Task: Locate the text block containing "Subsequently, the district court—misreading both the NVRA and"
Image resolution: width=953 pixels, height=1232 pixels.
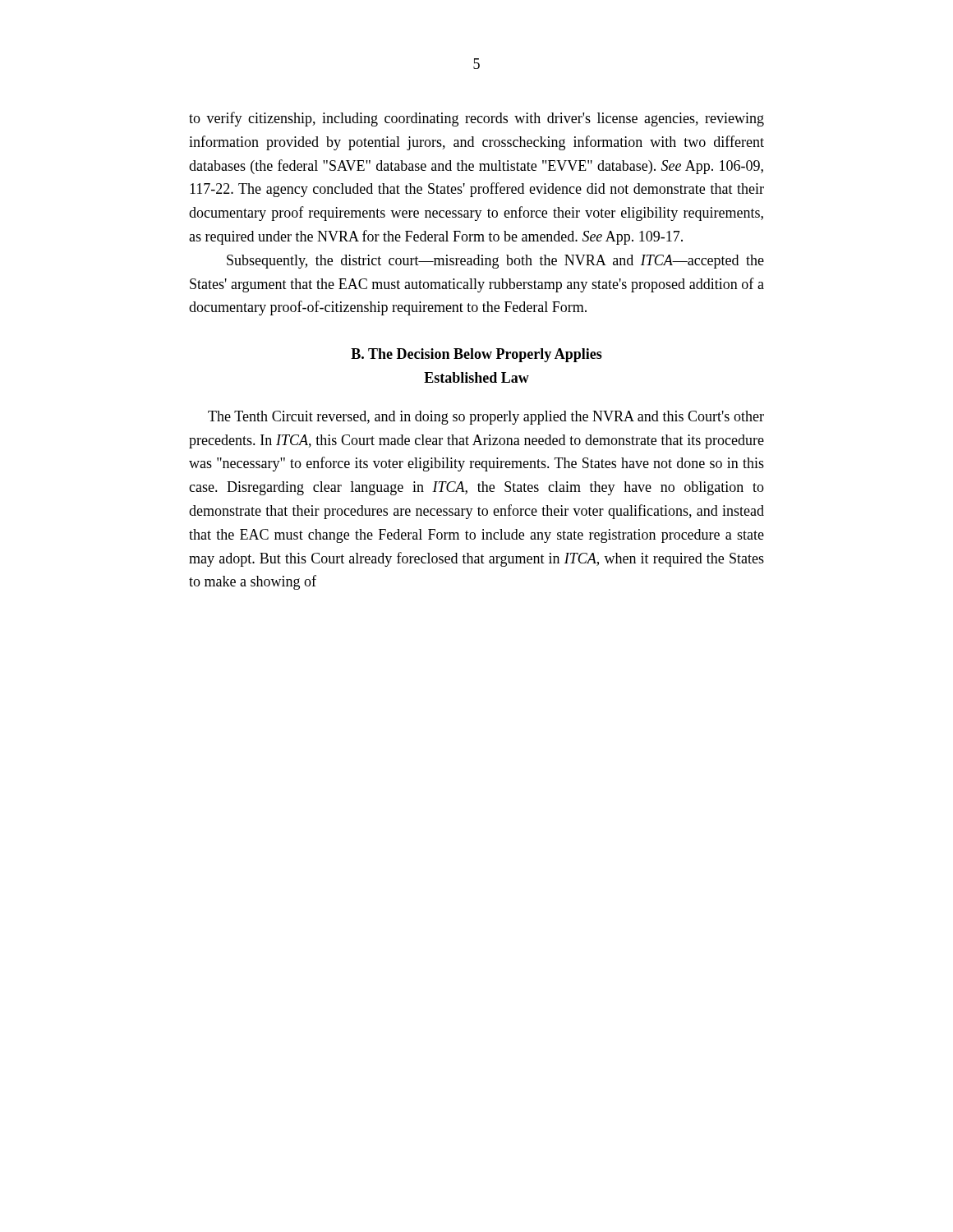Action: tap(476, 284)
